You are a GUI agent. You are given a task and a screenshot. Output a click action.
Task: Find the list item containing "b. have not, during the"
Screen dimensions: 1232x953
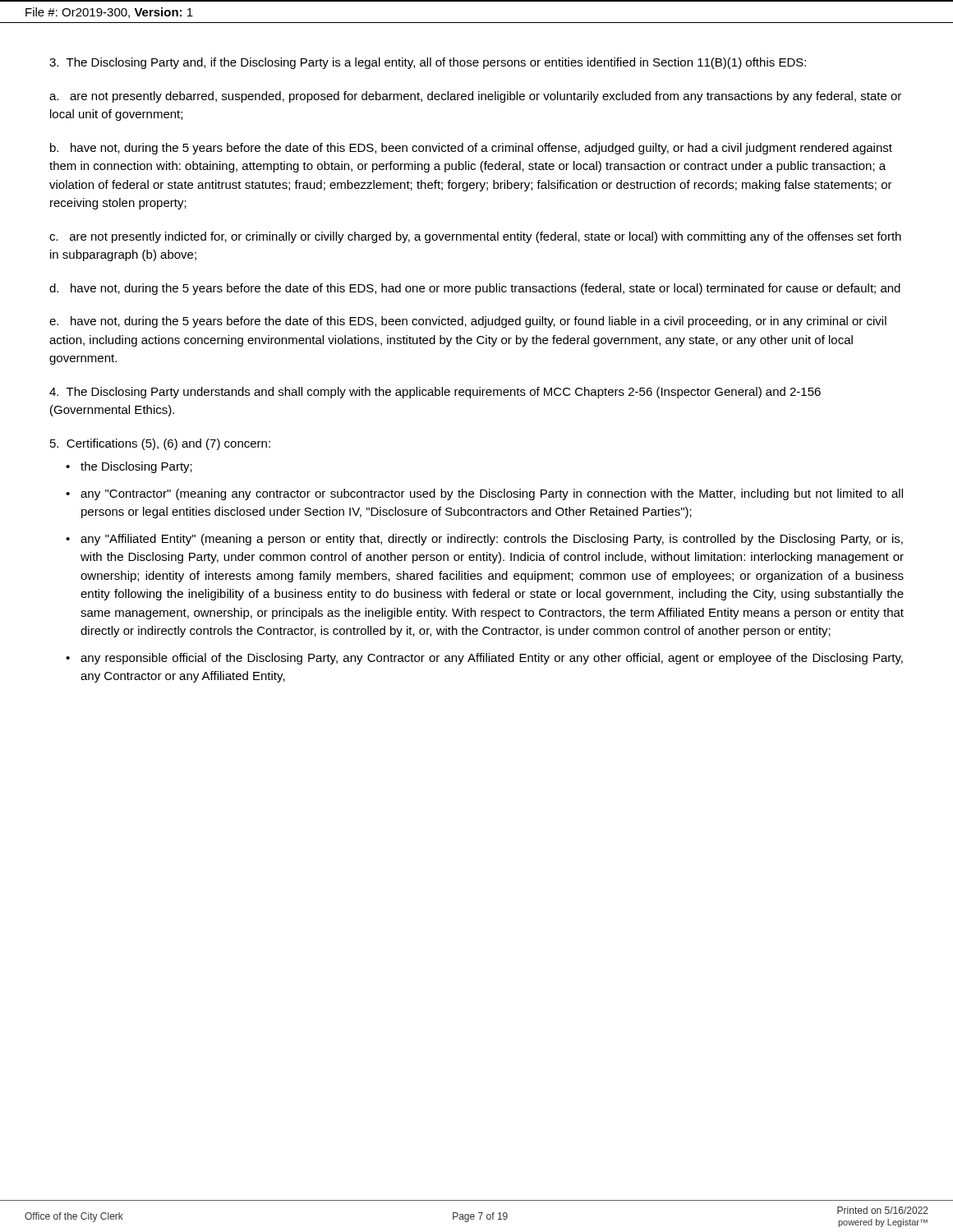tap(471, 175)
